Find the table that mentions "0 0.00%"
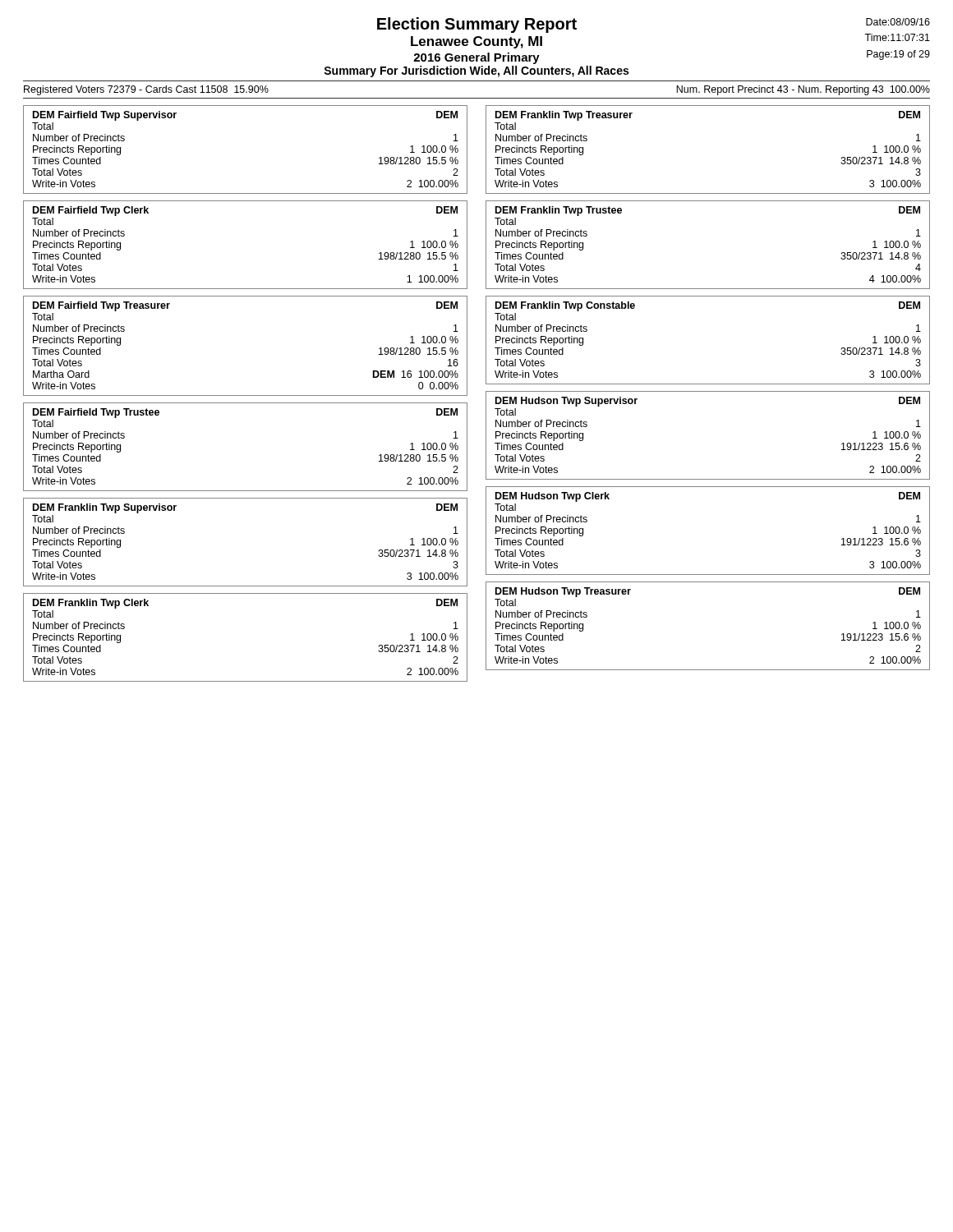953x1232 pixels. (x=245, y=346)
